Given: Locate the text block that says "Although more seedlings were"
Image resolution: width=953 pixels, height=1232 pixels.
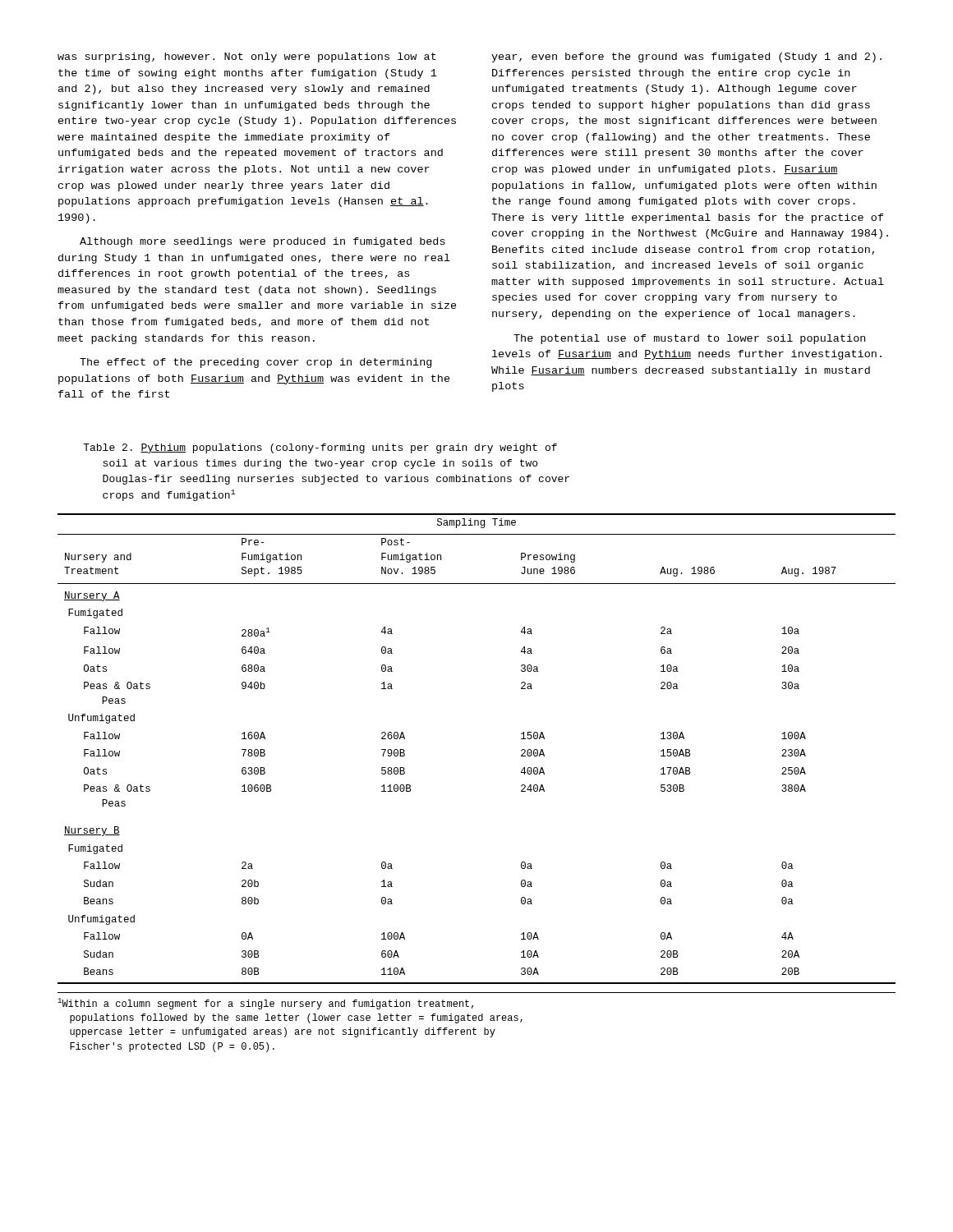Looking at the screenshot, I should tap(260, 290).
